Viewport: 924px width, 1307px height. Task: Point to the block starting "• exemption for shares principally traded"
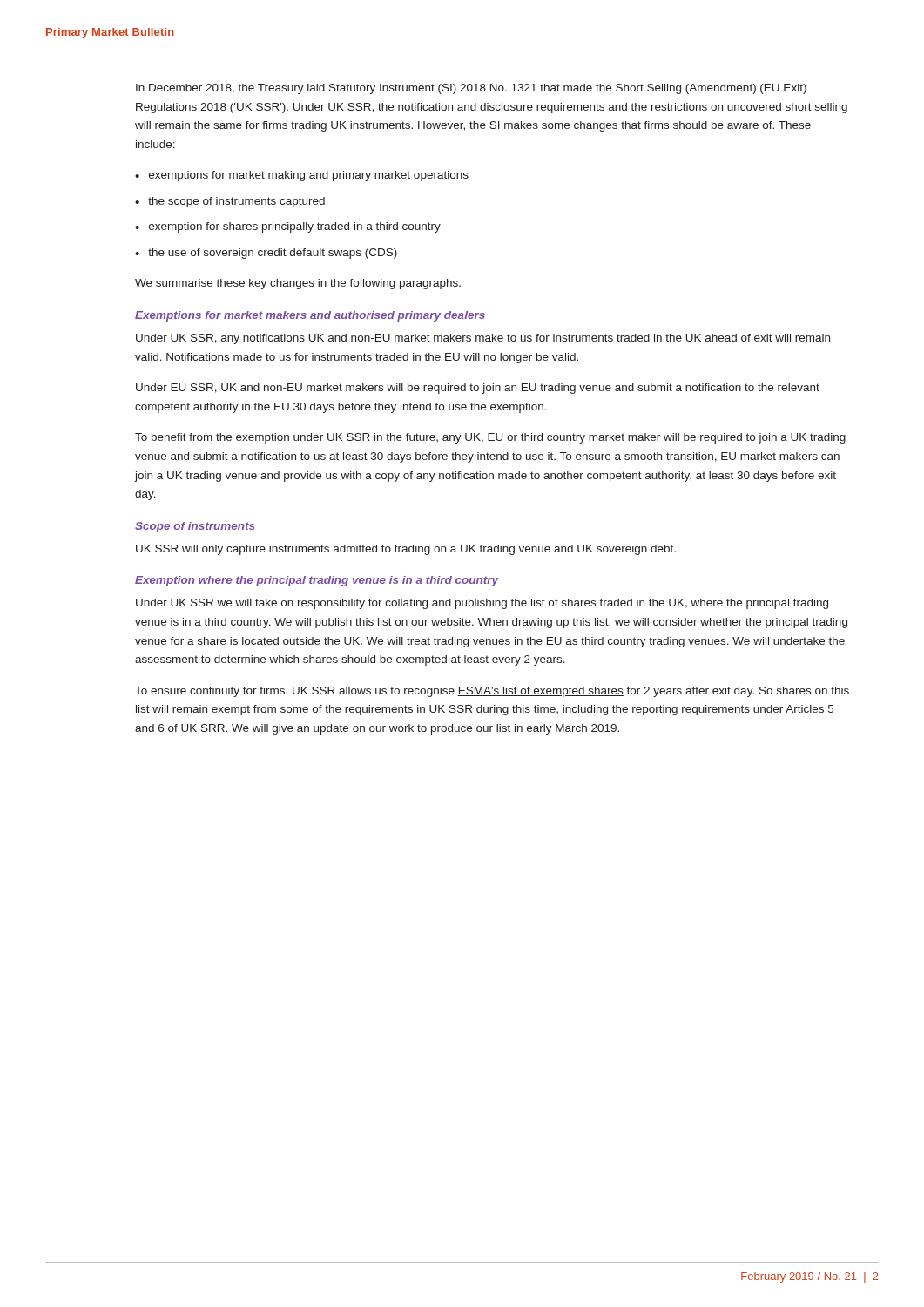(288, 227)
